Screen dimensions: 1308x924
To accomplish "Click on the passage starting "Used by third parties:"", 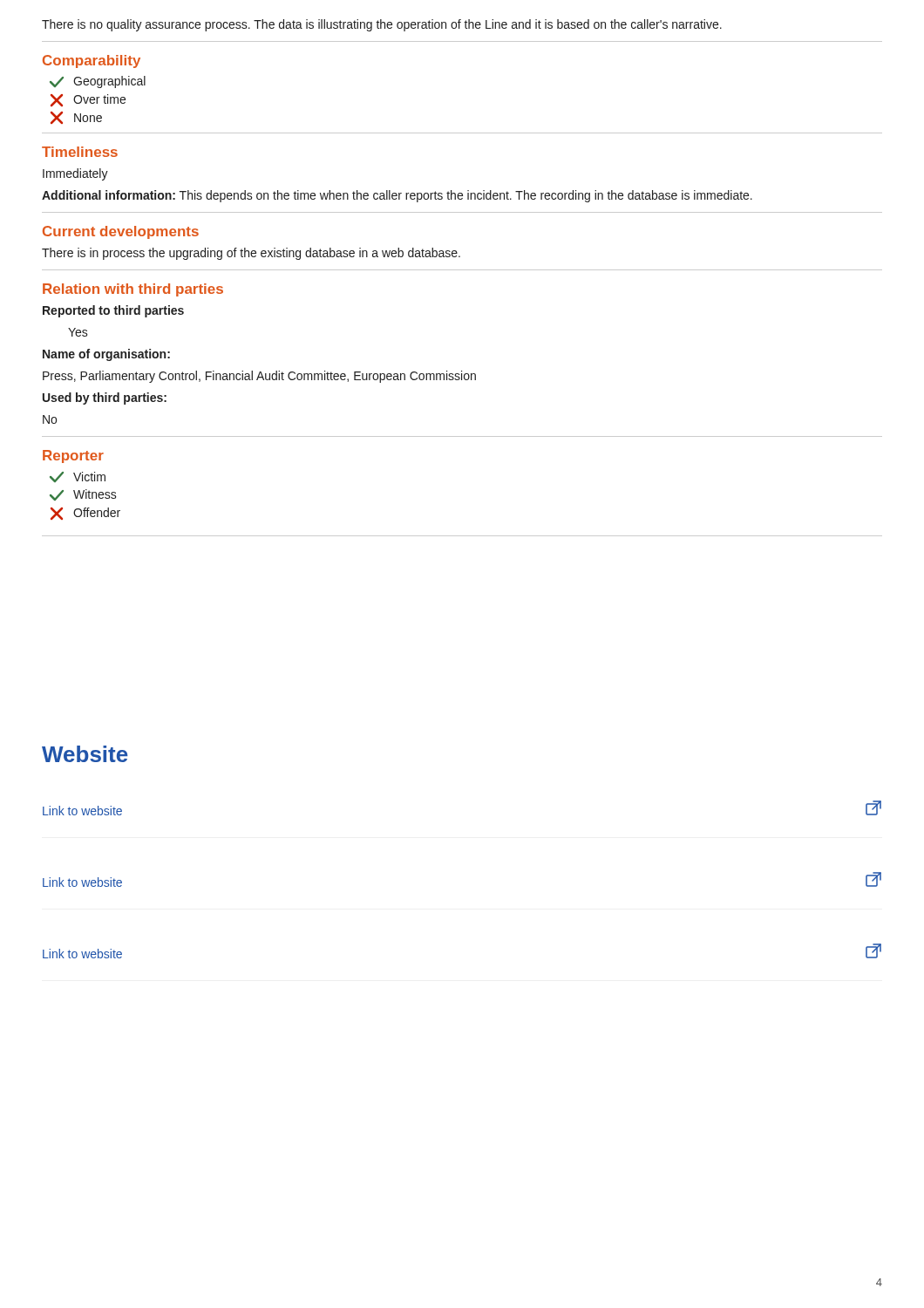I will tap(105, 398).
